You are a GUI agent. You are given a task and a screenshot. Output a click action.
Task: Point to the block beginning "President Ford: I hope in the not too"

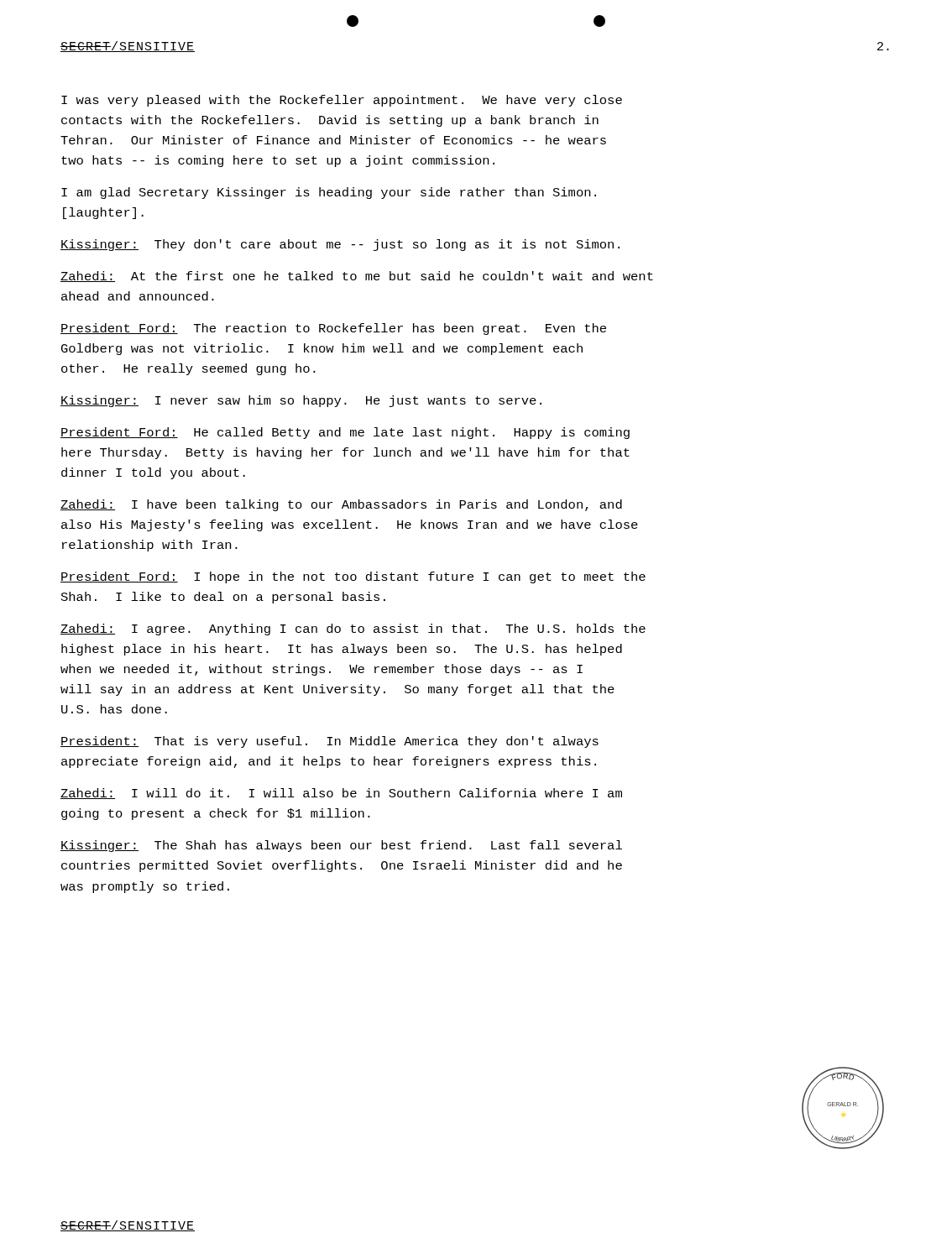[x=353, y=588]
